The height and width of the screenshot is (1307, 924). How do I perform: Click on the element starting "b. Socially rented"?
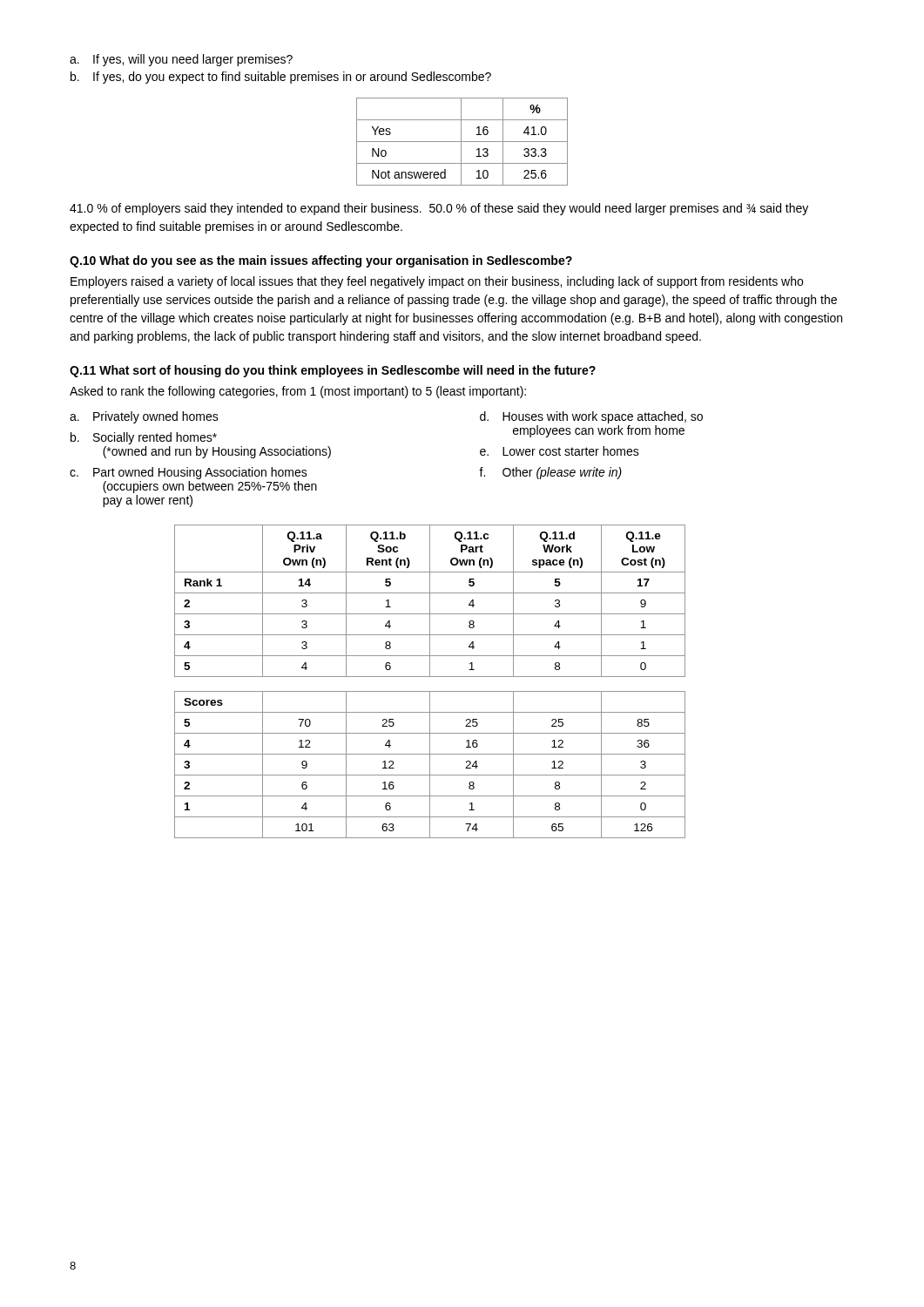coord(201,444)
